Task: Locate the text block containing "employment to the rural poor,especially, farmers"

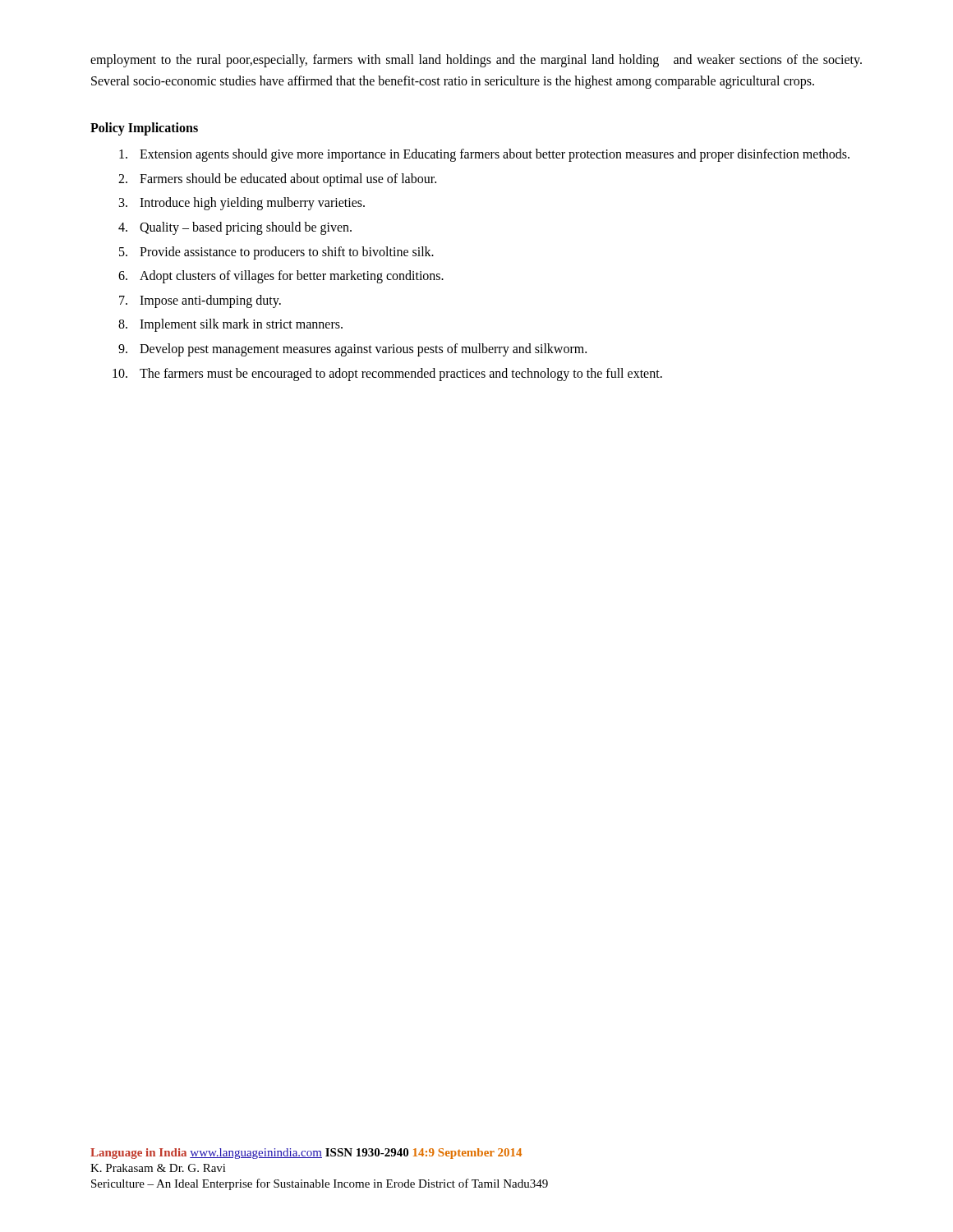Action: 476,70
